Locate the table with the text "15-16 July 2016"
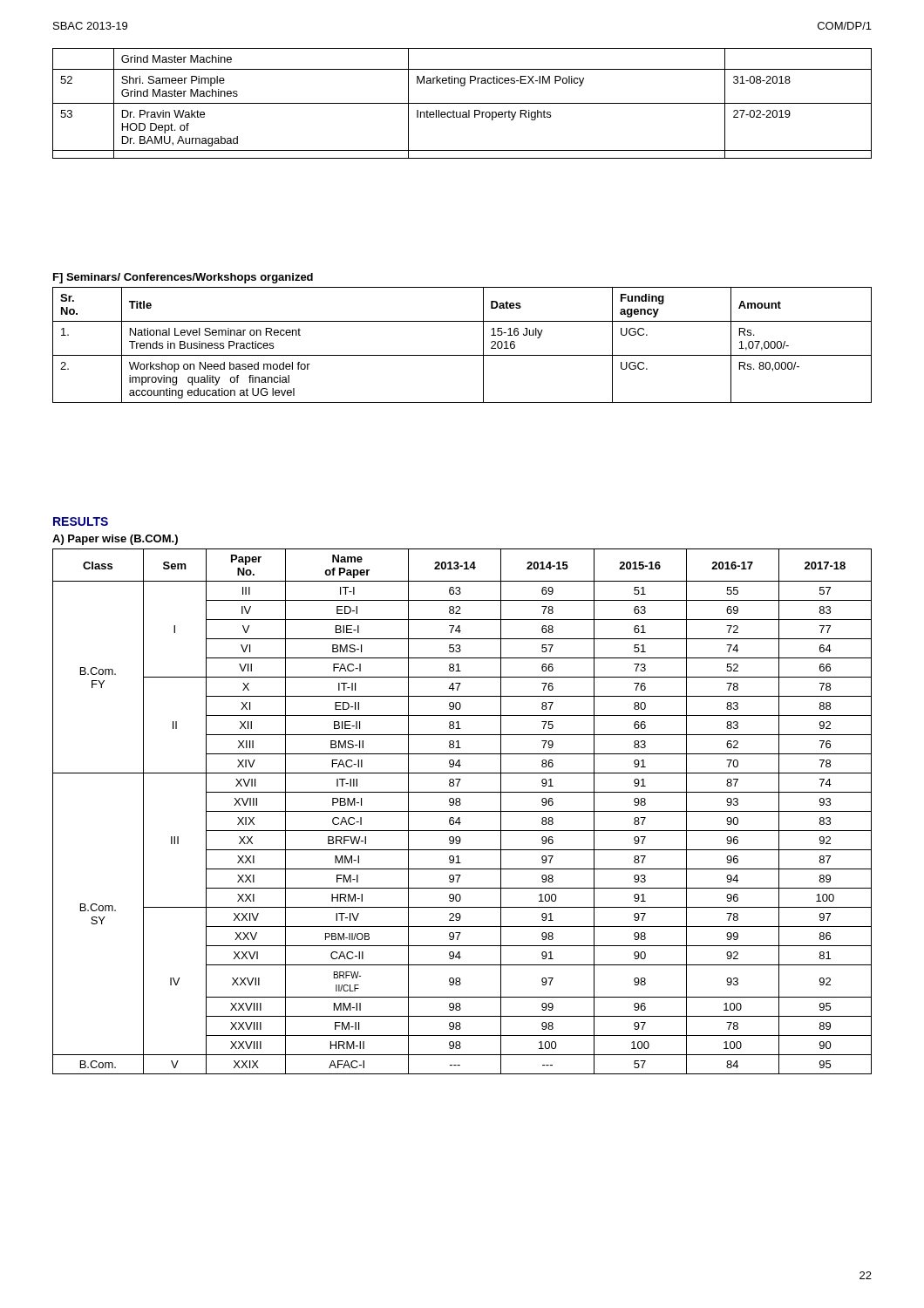 tap(462, 345)
